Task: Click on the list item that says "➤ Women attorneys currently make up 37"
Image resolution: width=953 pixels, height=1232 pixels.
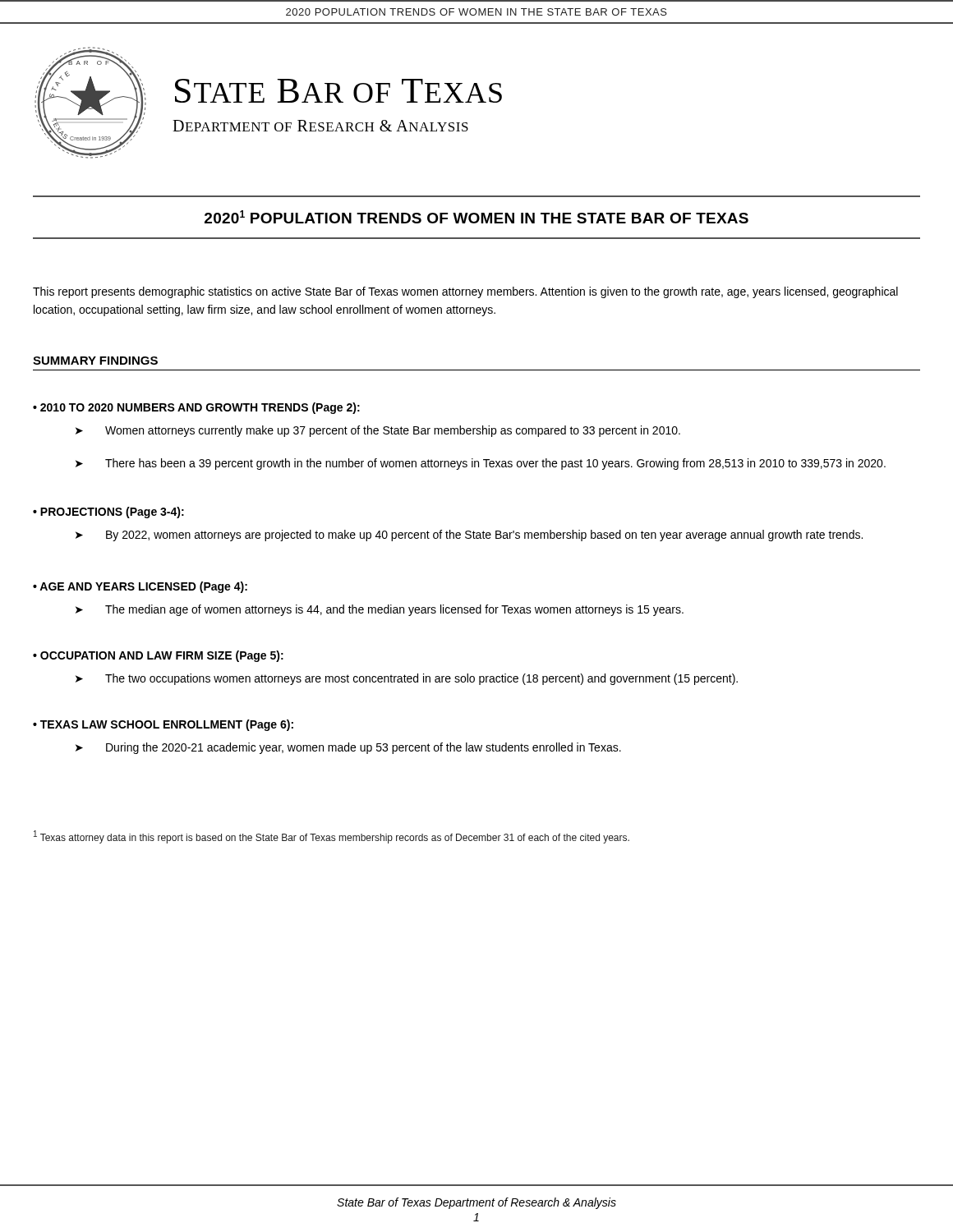Action: (x=497, y=431)
